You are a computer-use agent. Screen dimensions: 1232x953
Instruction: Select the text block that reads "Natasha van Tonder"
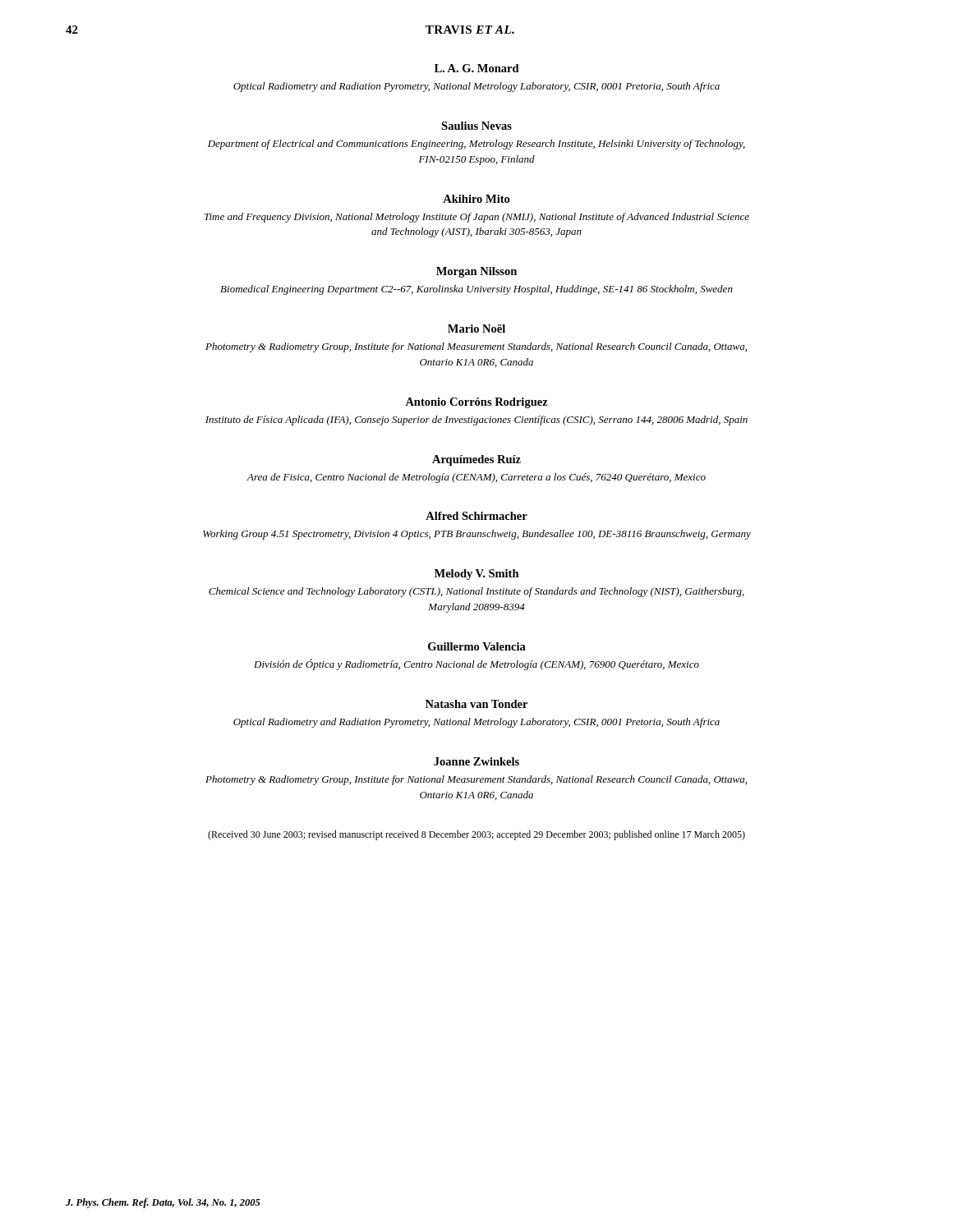click(x=476, y=714)
